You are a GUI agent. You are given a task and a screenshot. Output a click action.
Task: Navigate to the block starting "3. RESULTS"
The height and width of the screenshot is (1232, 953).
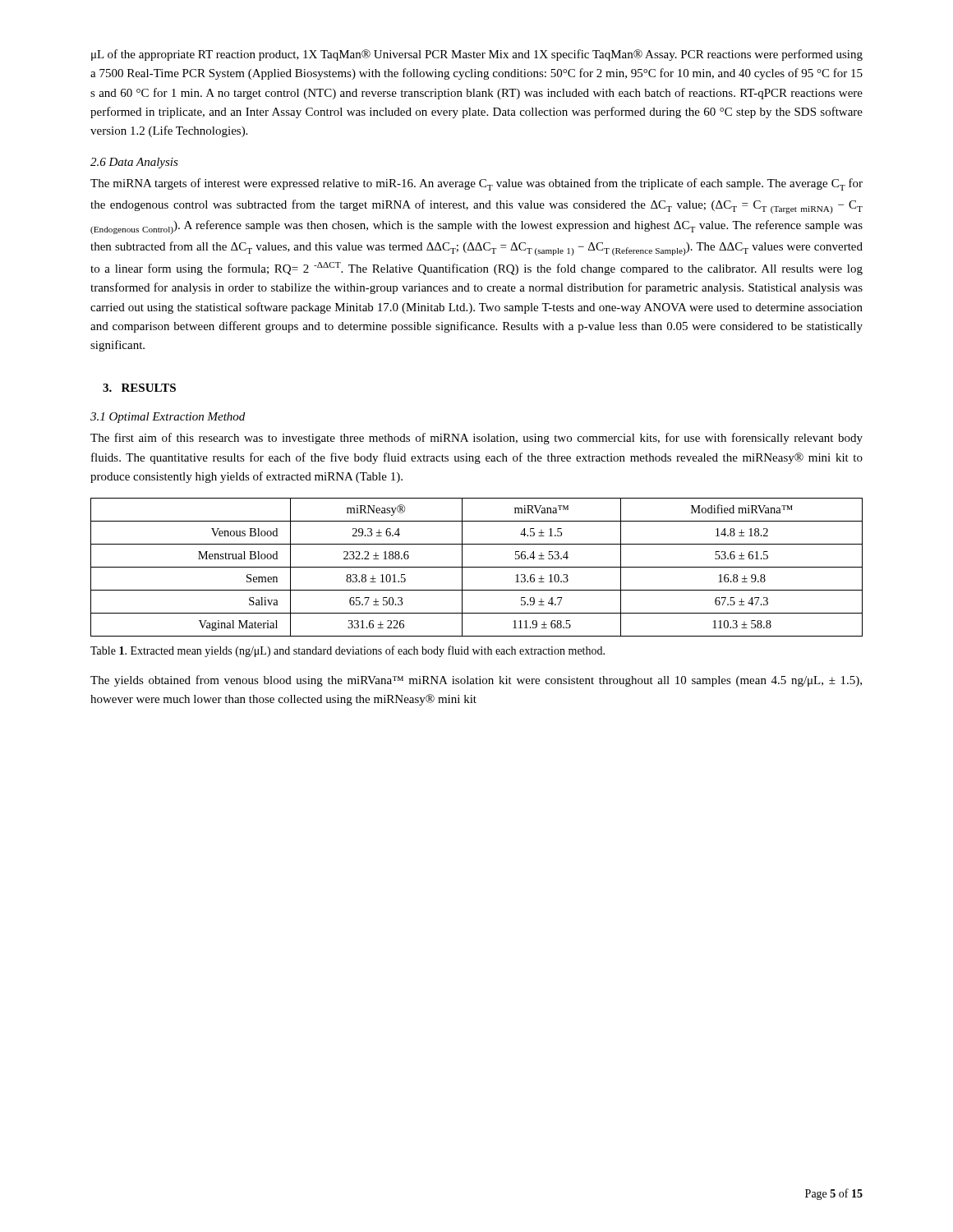tap(133, 388)
